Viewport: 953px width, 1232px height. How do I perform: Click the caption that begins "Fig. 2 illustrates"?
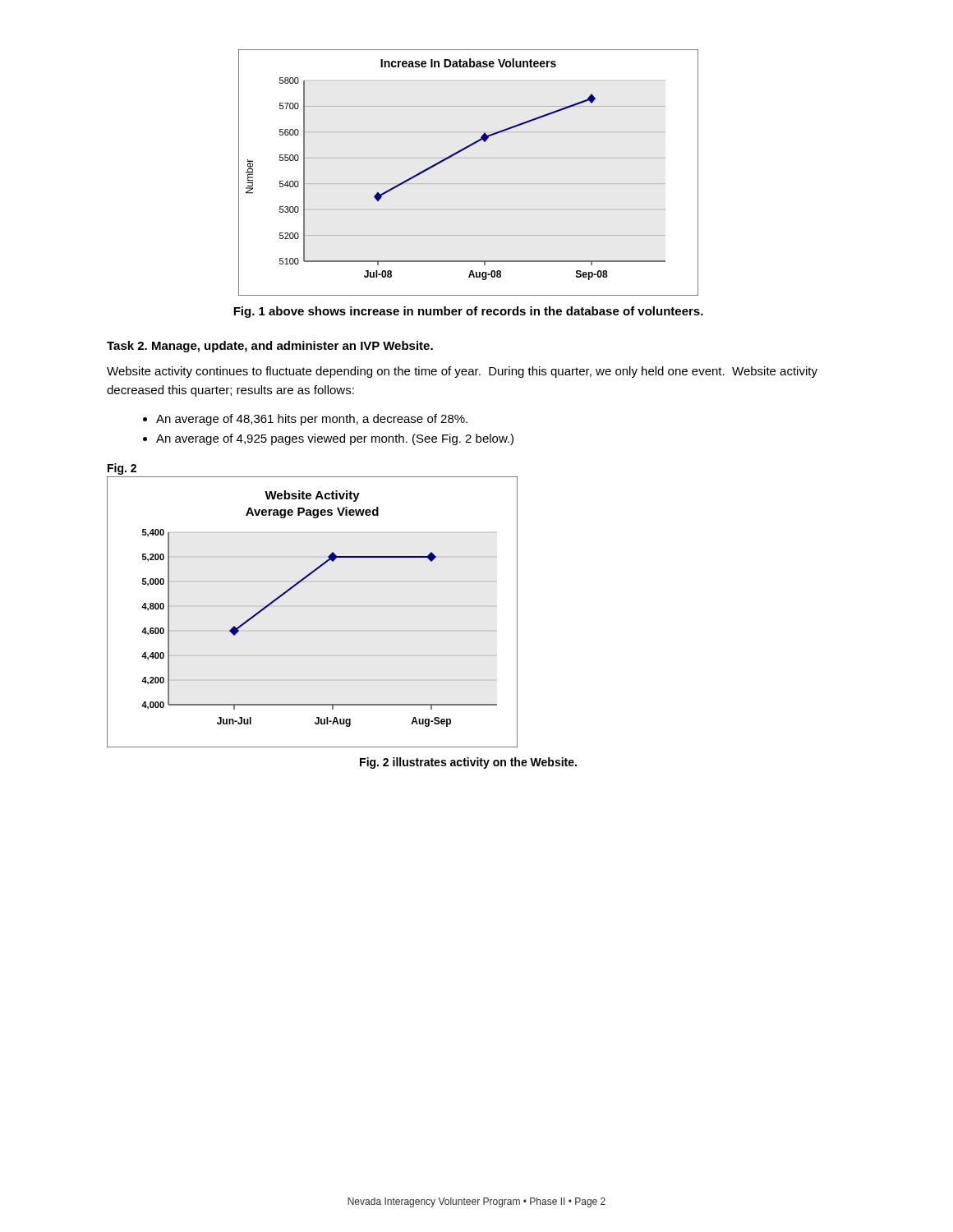[x=468, y=762]
